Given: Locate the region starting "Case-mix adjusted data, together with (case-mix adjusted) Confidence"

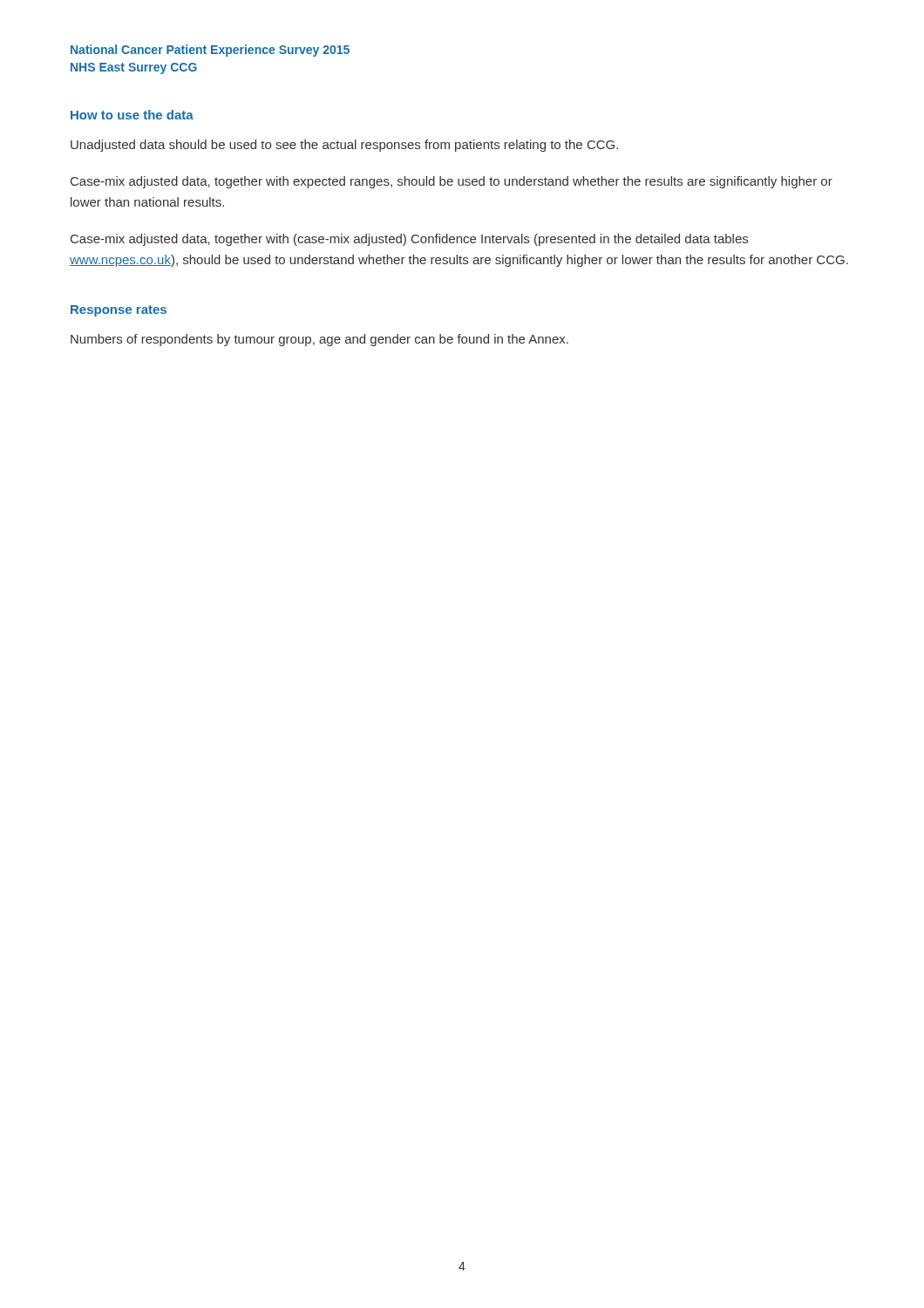Looking at the screenshot, I should (459, 249).
